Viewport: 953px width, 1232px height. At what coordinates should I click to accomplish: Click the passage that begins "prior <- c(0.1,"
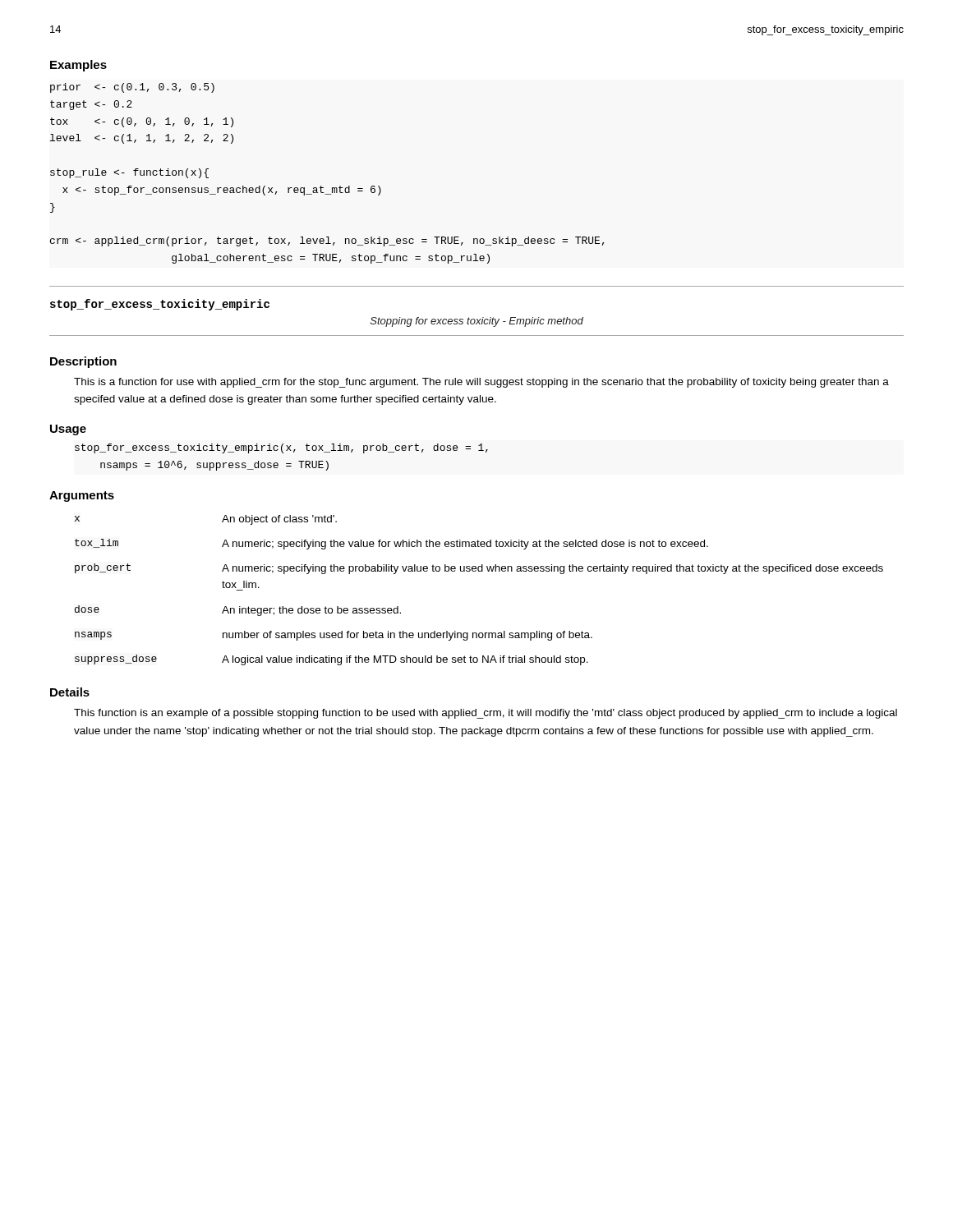132,88
